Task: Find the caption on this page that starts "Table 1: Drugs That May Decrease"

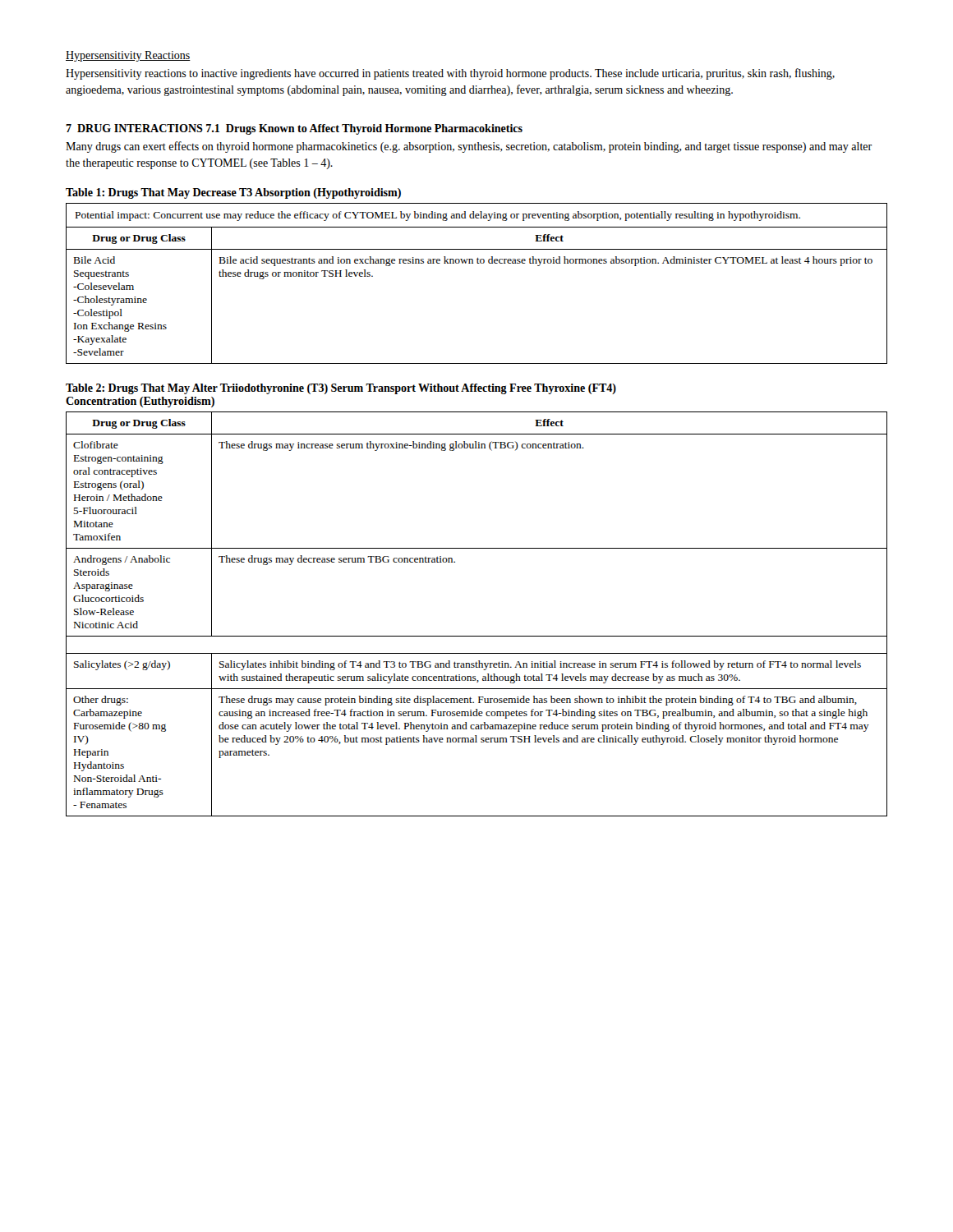Action: (x=233, y=193)
